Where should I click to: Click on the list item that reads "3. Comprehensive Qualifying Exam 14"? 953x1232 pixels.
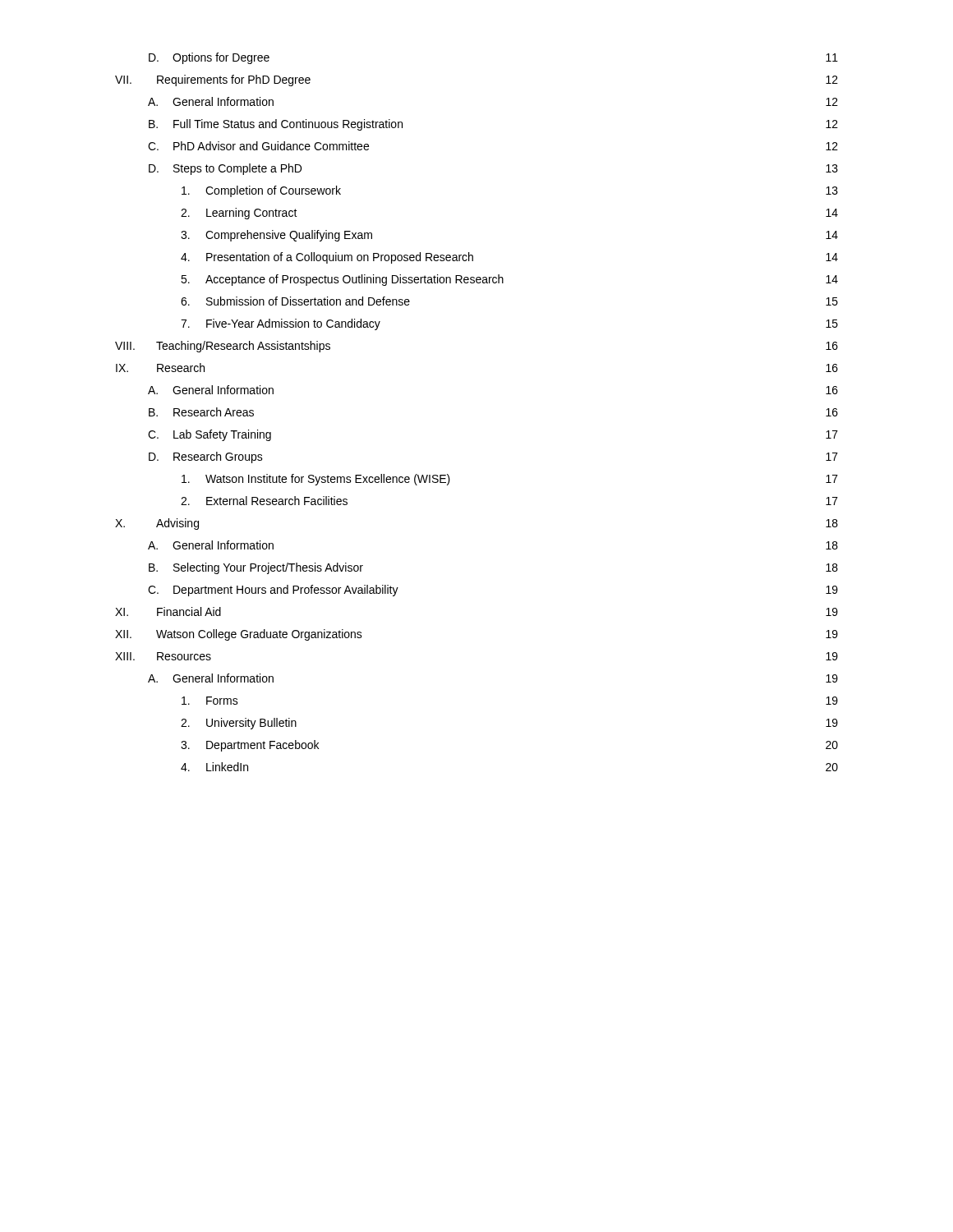[x=291, y=236]
